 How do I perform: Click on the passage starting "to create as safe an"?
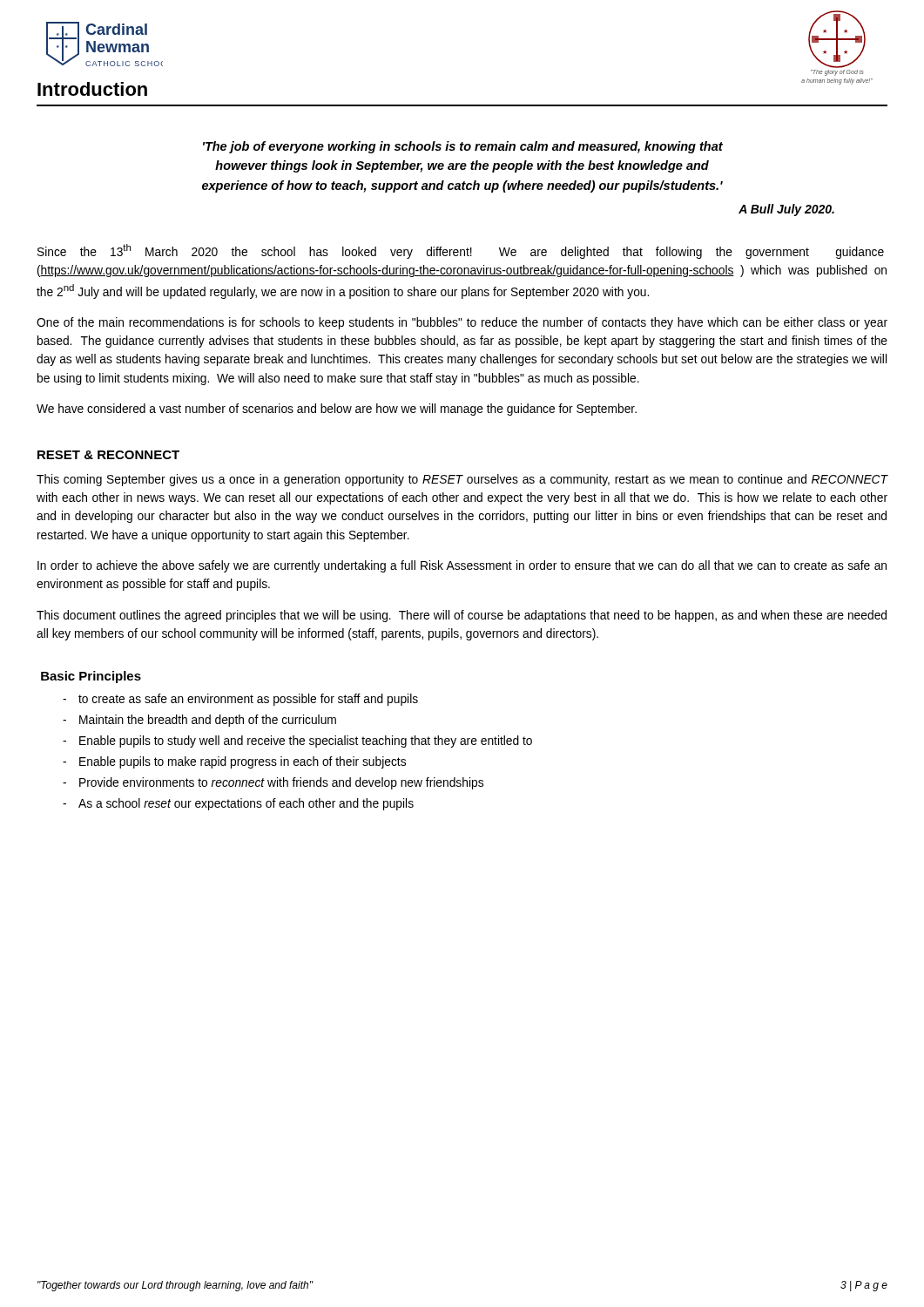(x=248, y=699)
